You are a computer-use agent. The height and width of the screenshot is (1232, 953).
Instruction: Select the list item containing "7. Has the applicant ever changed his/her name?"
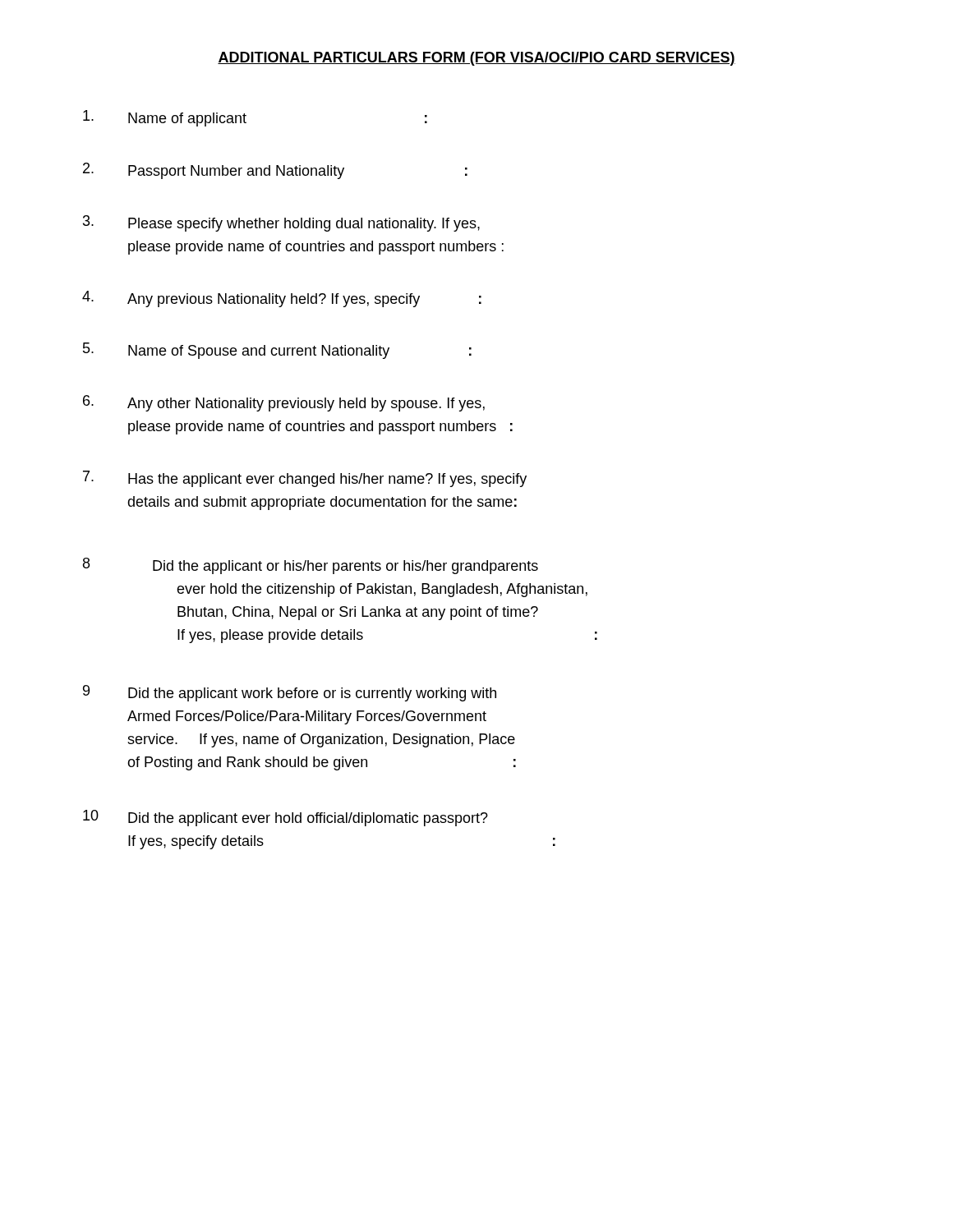(x=476, y=491)
